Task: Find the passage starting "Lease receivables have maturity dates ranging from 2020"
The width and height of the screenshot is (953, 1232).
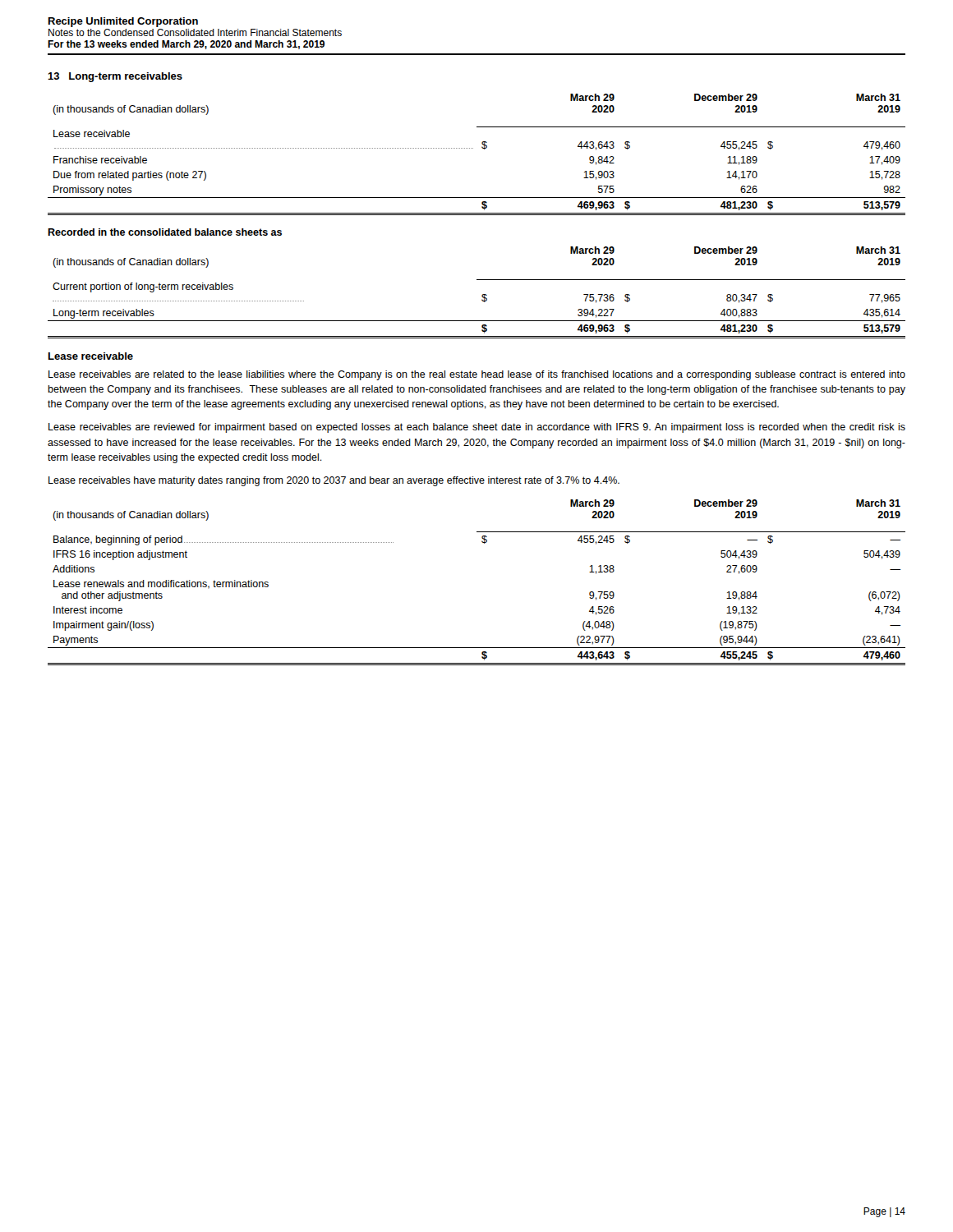Action: click(x=334, y=480)
